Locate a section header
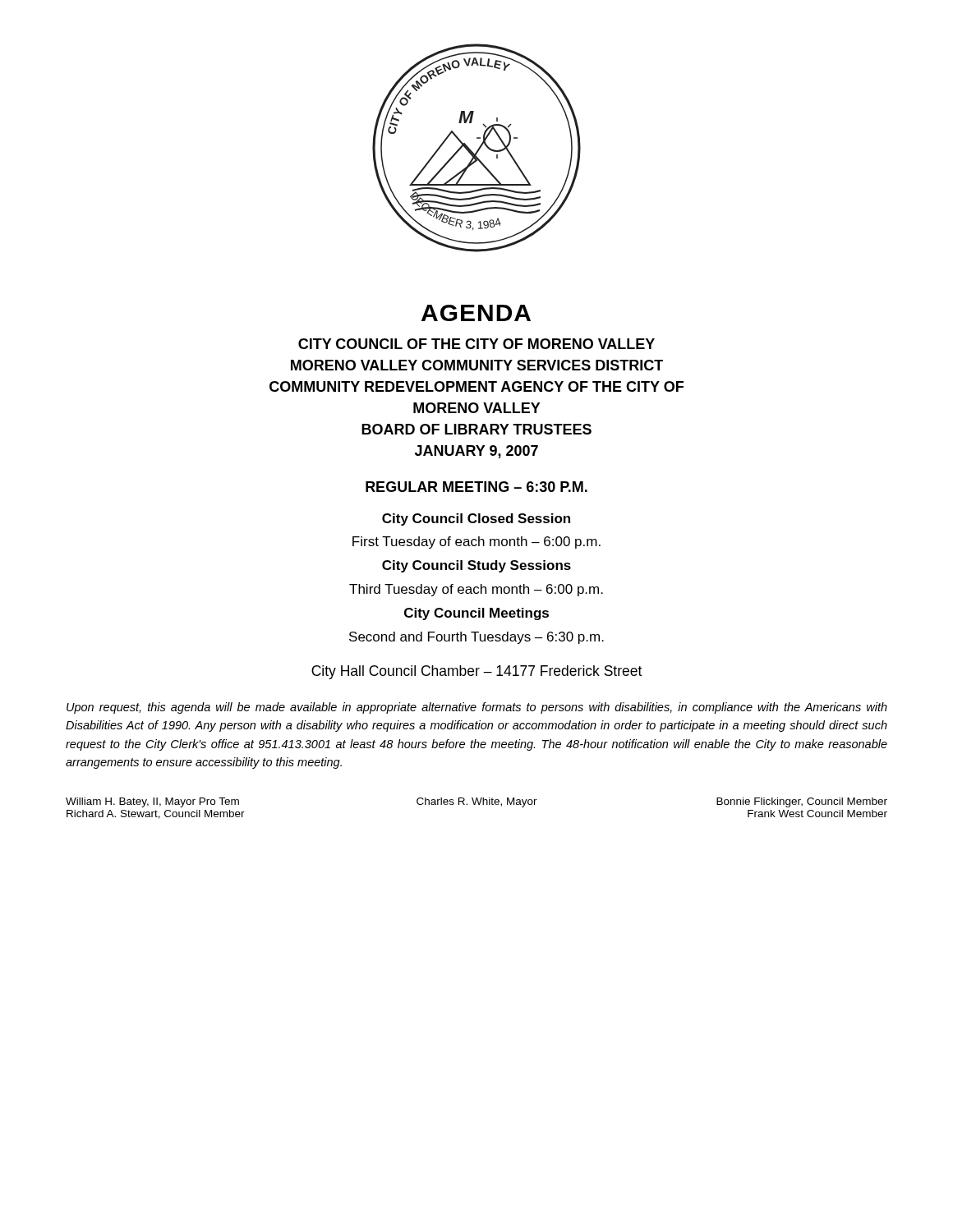The image size is (953, 1232). [x=476, y=487]
